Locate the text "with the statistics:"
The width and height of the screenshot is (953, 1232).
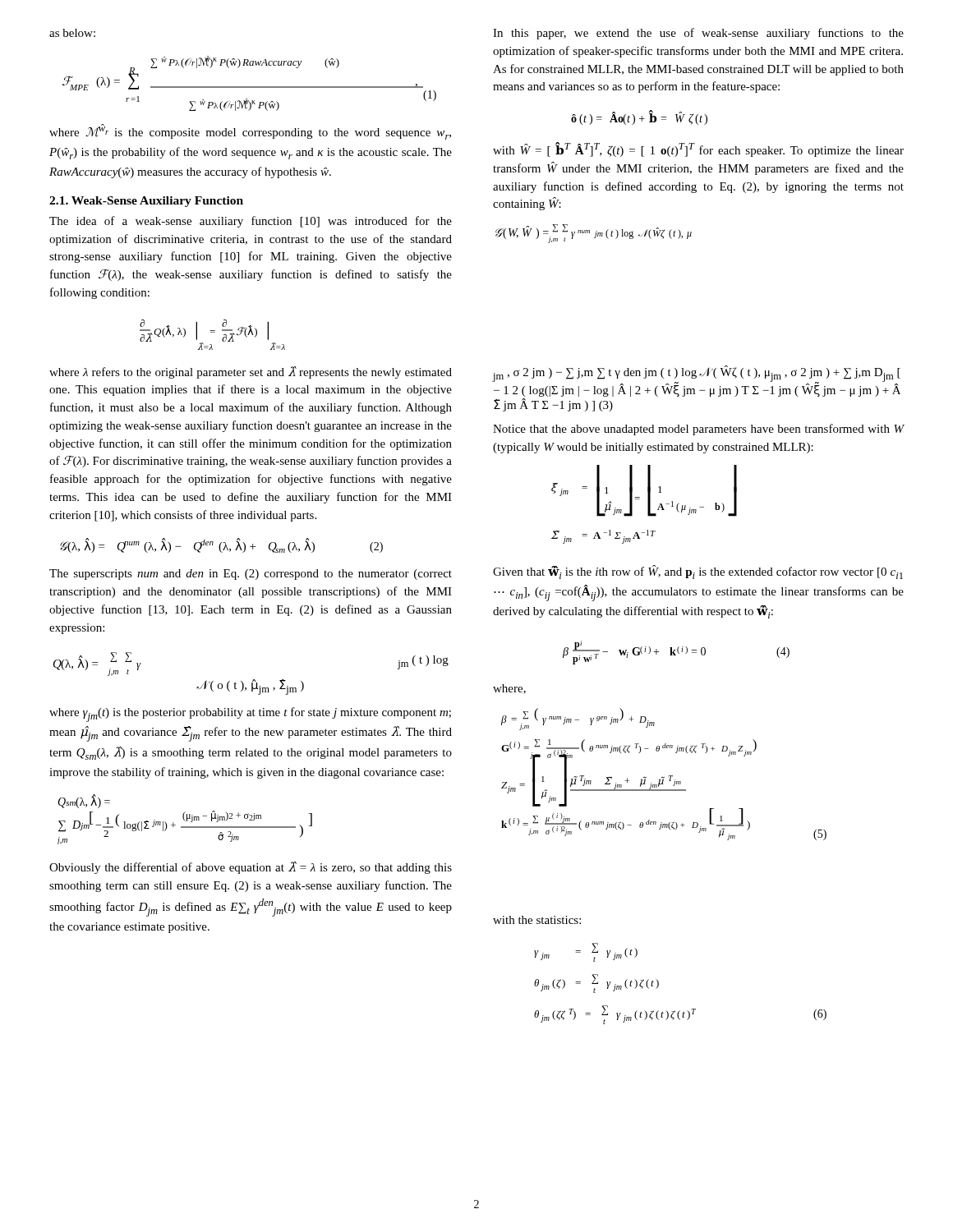[x=537, y=920]
